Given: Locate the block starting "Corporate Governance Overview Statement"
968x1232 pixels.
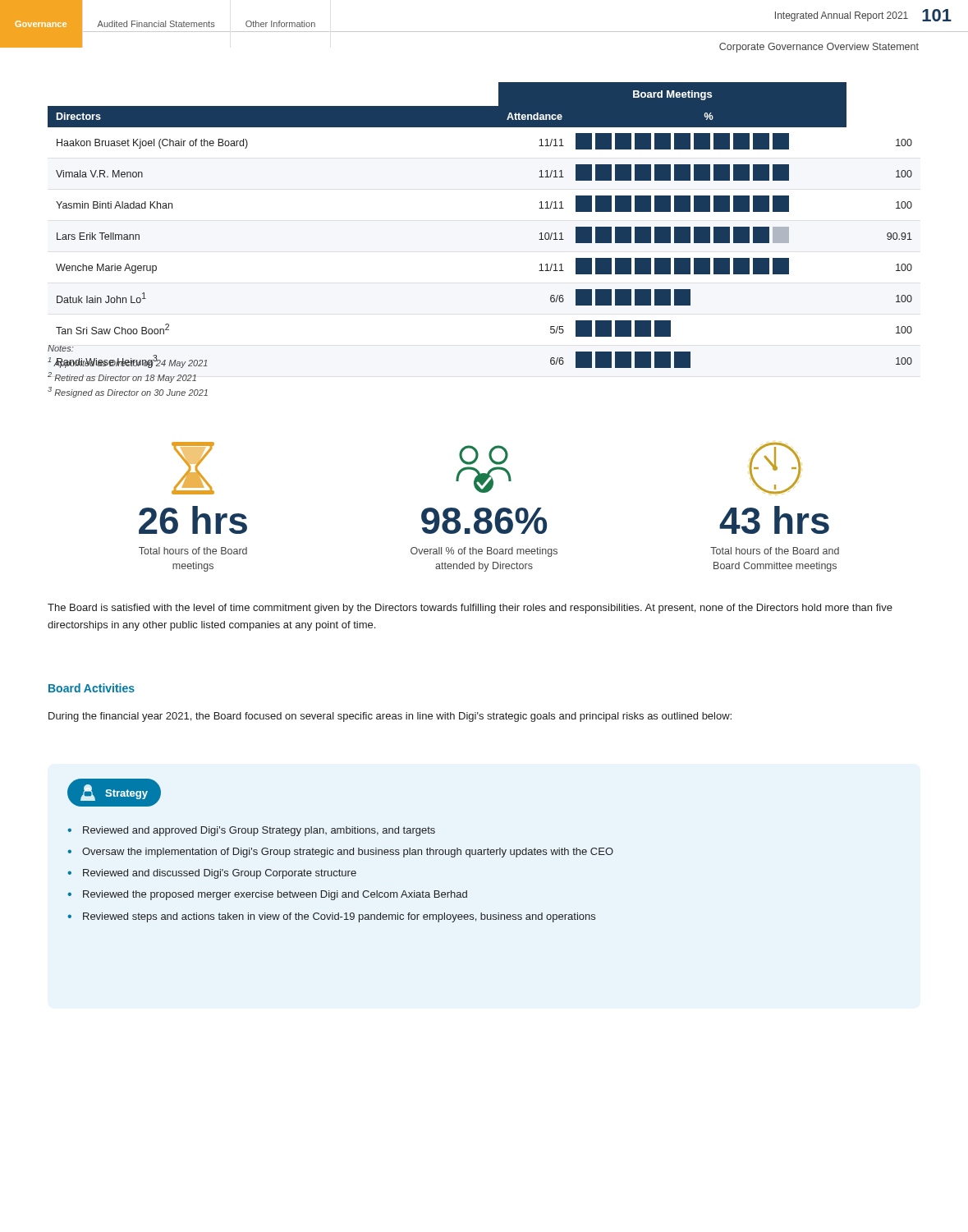Looking at the screenshot, I should [819, 47].
